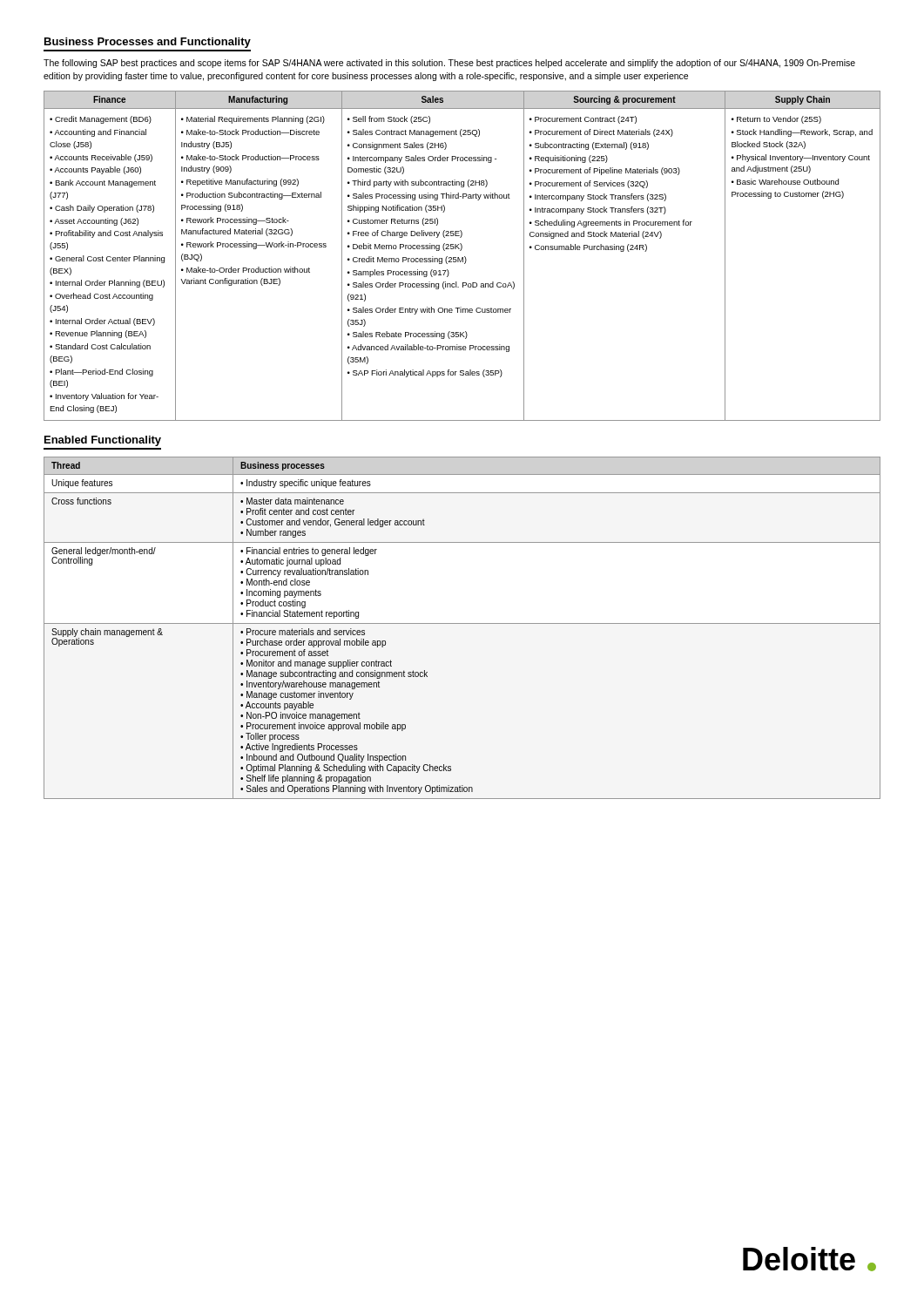924x1307 pixels.
Task: Where does it say "Business Processes and Functionality"?
Action: tap(147, 43)
